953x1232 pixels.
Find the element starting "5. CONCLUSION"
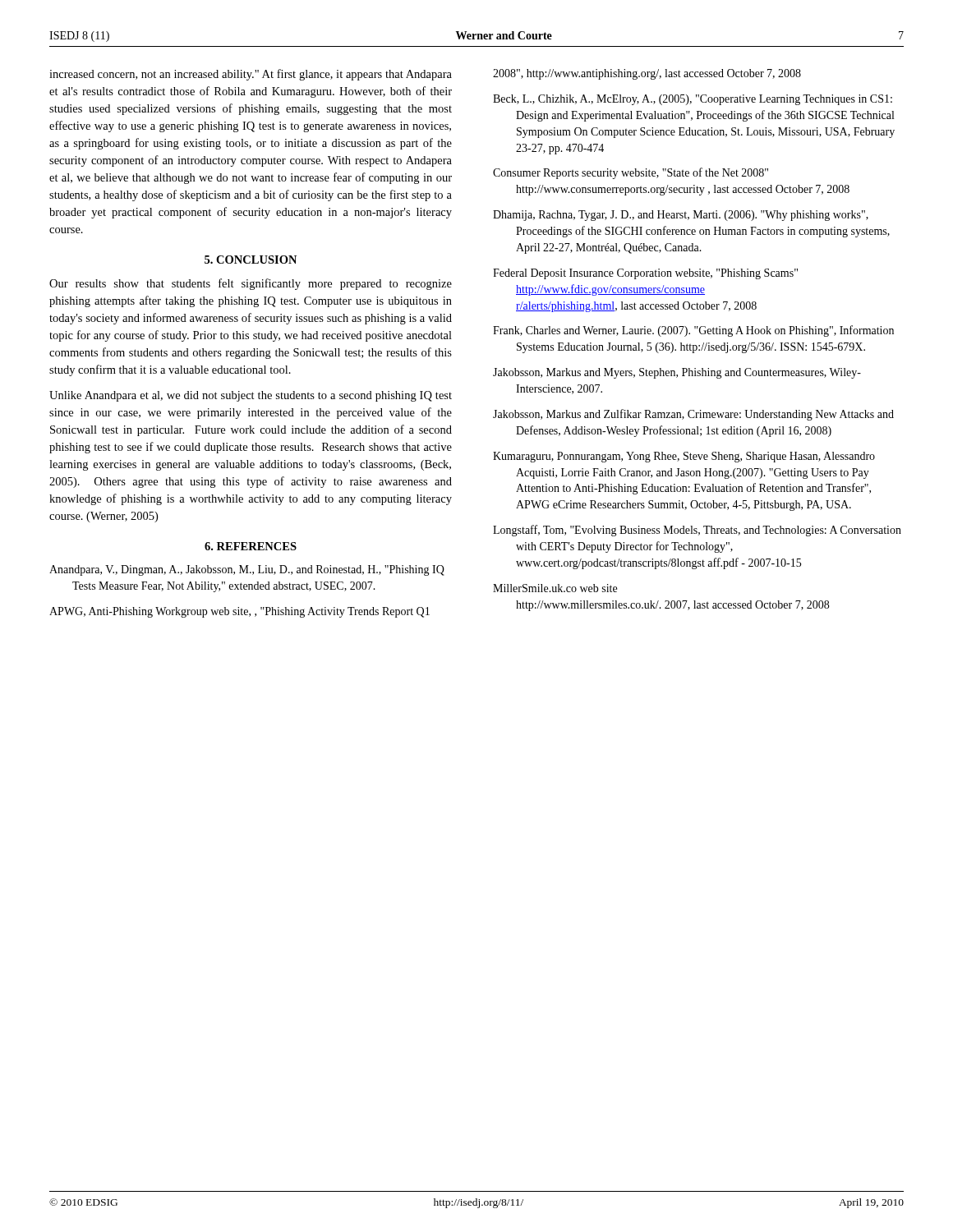click(251, 260)
